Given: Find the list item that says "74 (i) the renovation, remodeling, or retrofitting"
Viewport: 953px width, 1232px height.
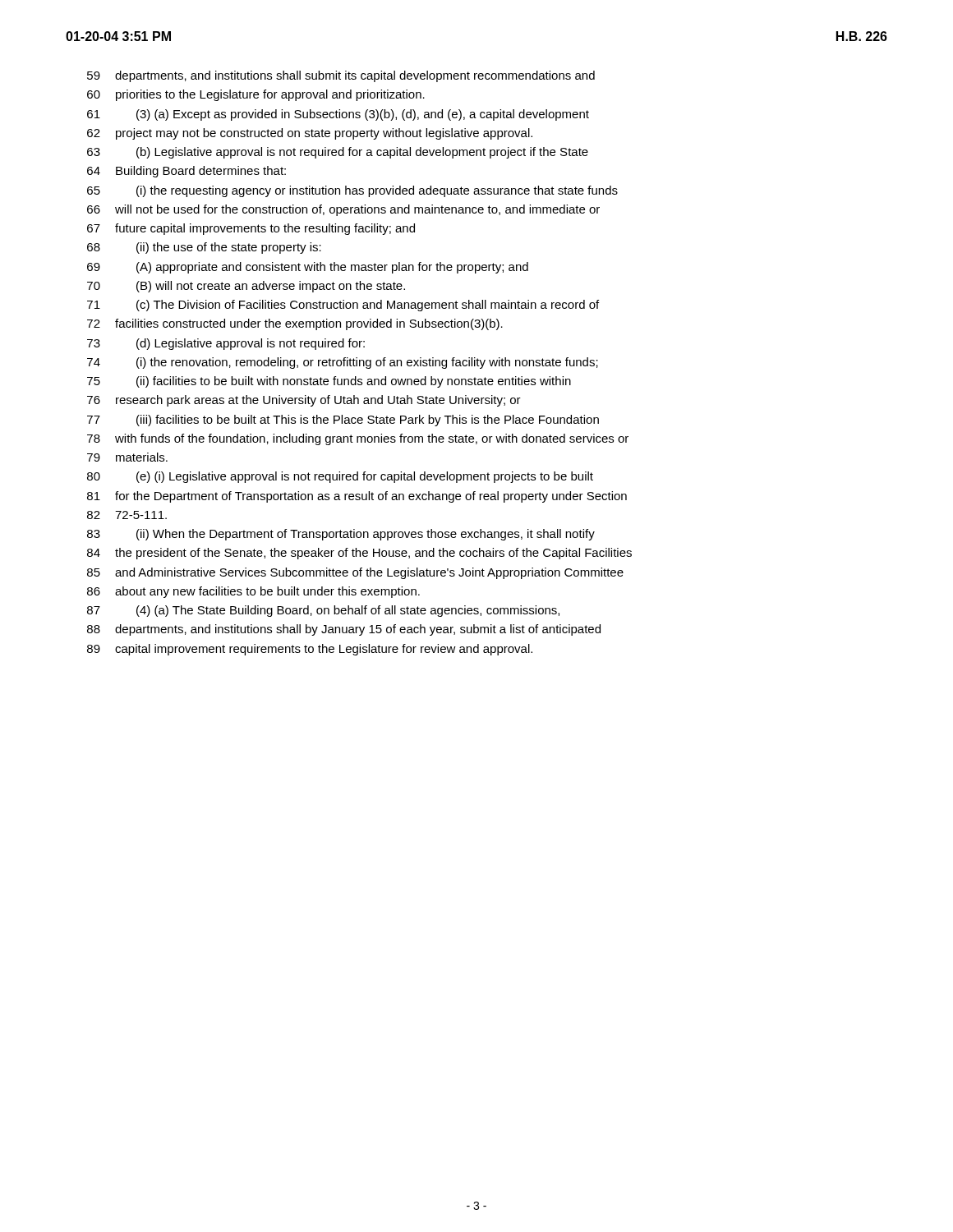Looking at the screenshot, I should (x=476, y=362).
